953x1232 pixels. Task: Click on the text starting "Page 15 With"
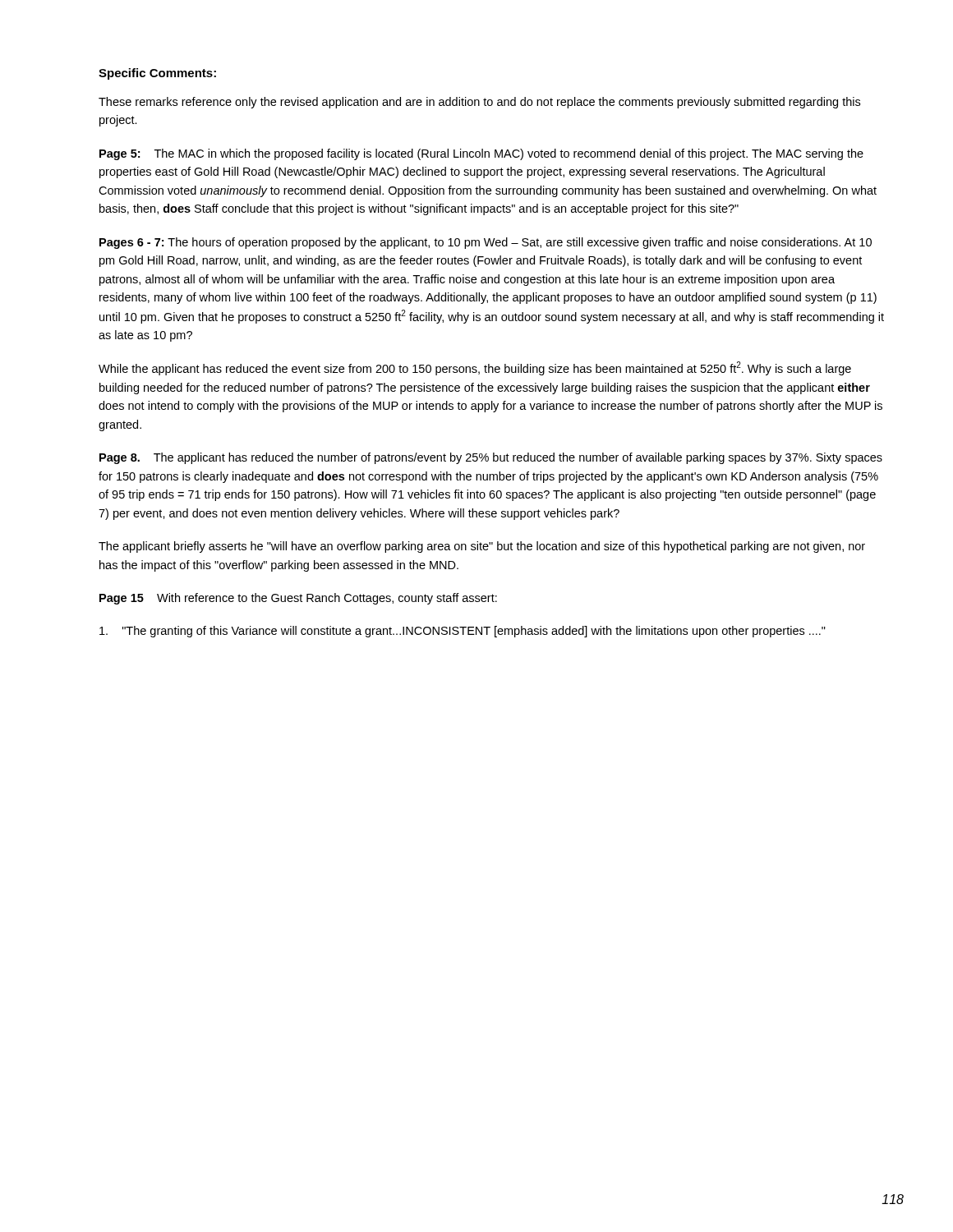[x=298, y=598]
